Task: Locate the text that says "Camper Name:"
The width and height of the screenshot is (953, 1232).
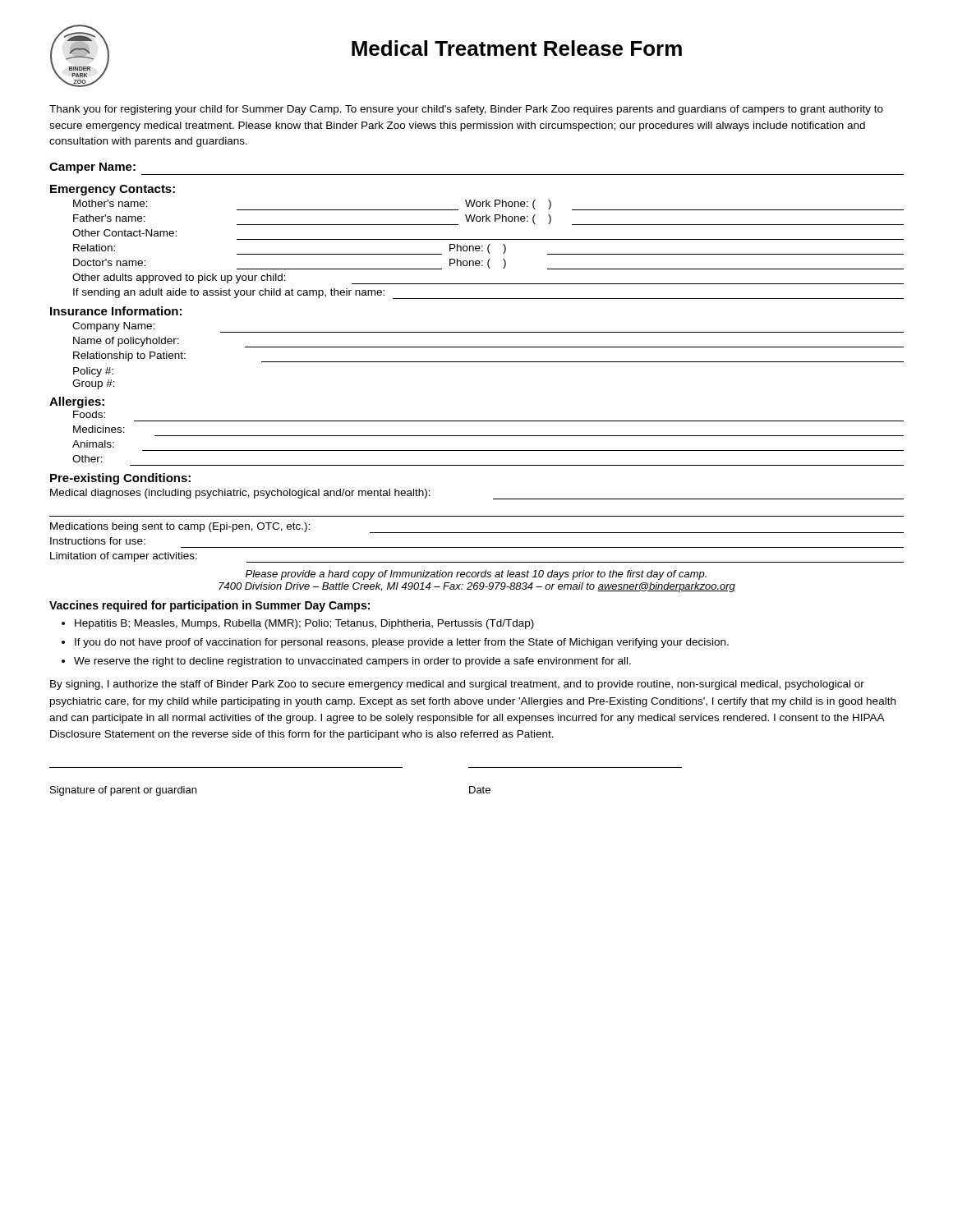Action: click(x=476, y=167)
